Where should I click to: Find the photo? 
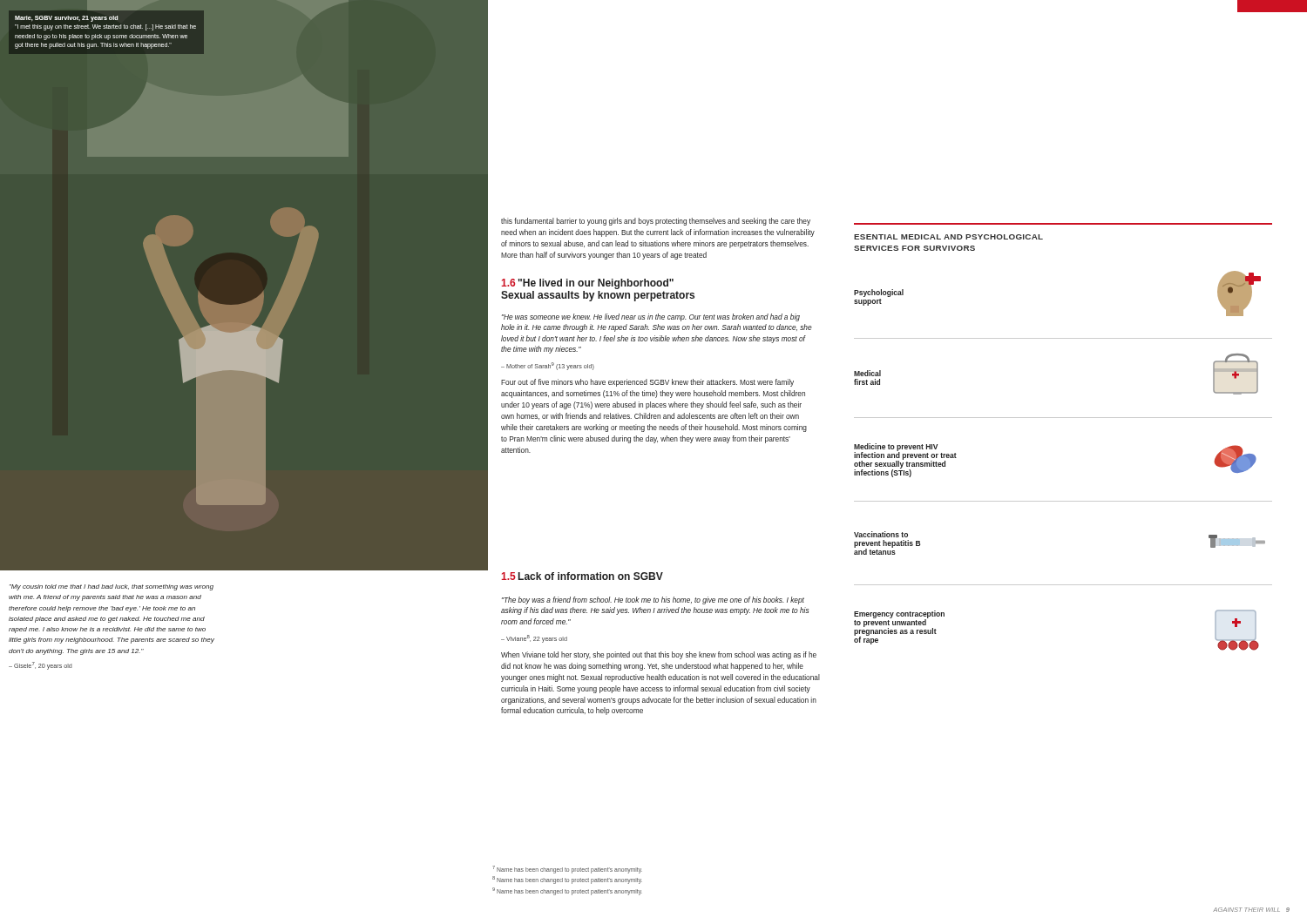pyautogui.click(x=244, y=285)
